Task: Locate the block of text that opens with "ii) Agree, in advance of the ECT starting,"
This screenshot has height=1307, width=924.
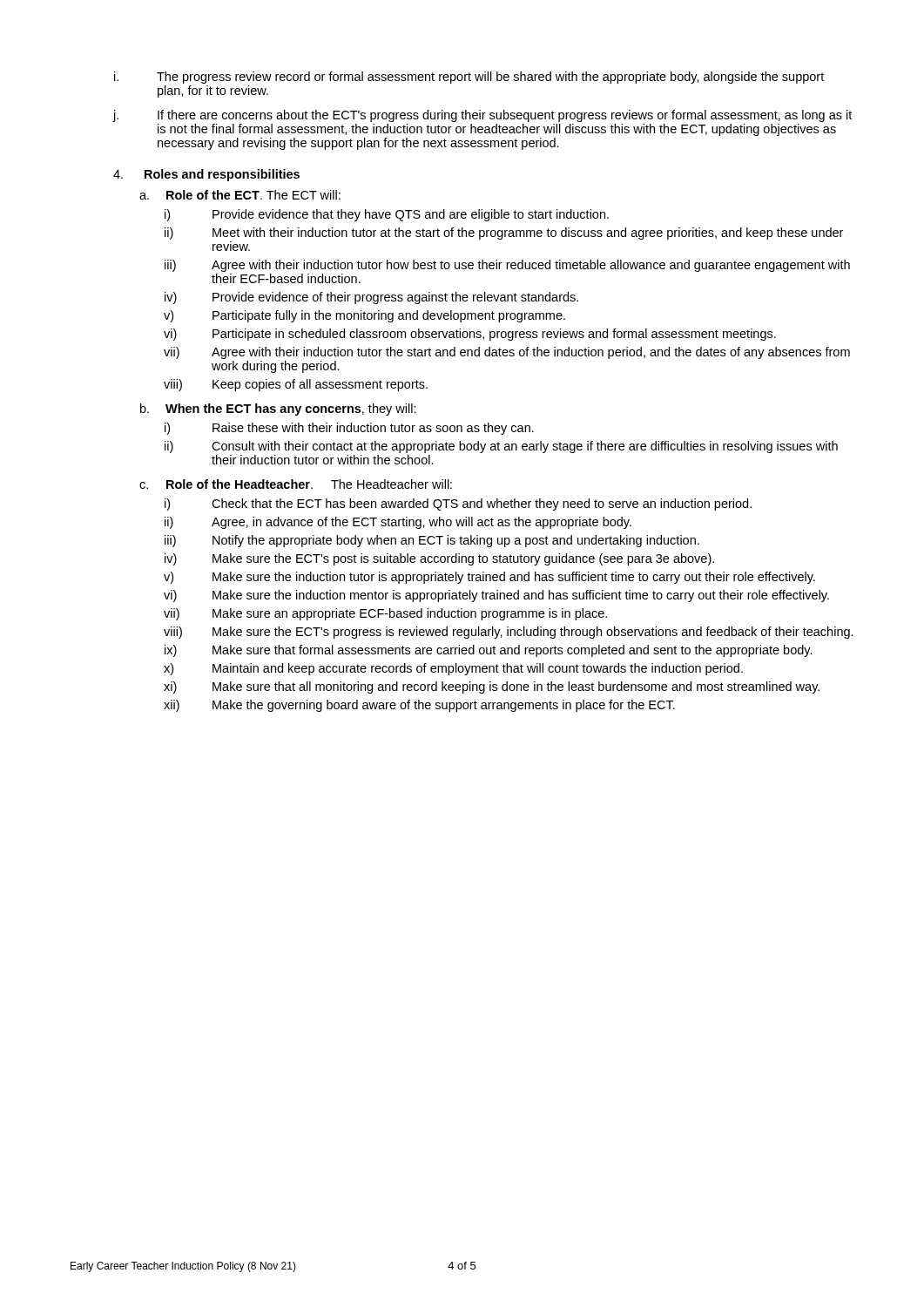Action: point(509,522)
